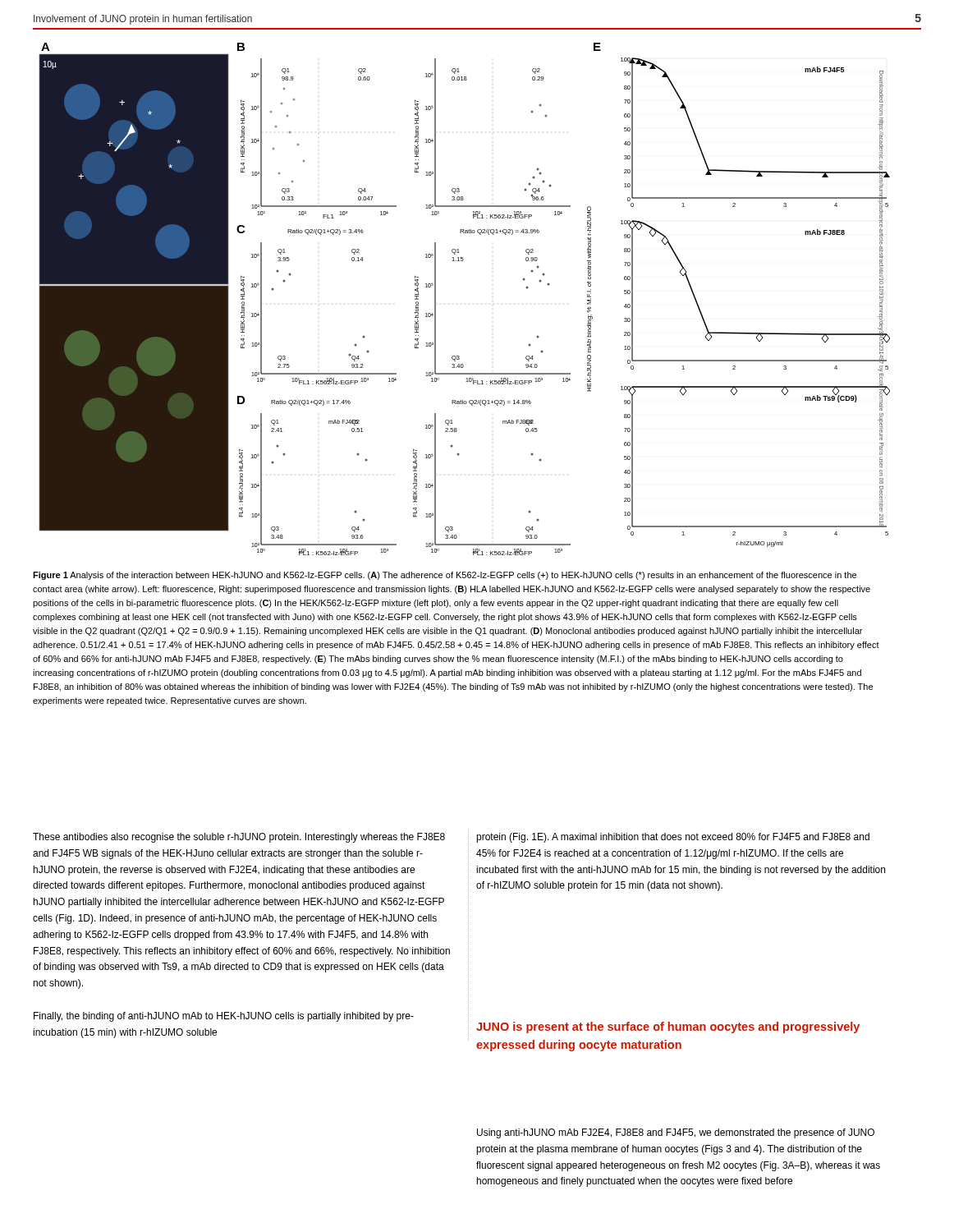
Task: Find the block on this page that starts "These antibodies also"
Action: 242,935
